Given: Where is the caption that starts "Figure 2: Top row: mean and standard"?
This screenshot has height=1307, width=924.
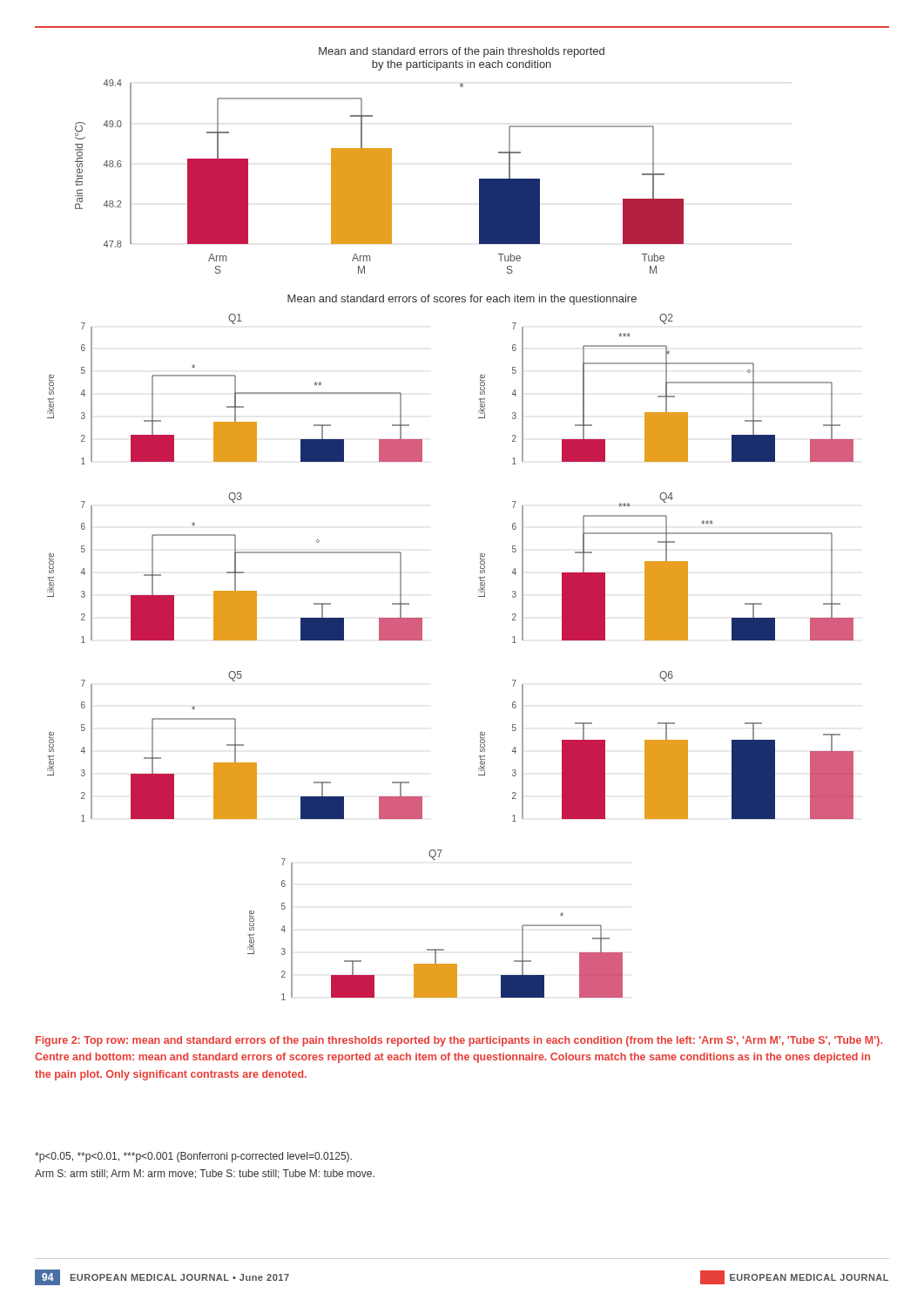Looking at the screenshot, I should coord(459,1057).
